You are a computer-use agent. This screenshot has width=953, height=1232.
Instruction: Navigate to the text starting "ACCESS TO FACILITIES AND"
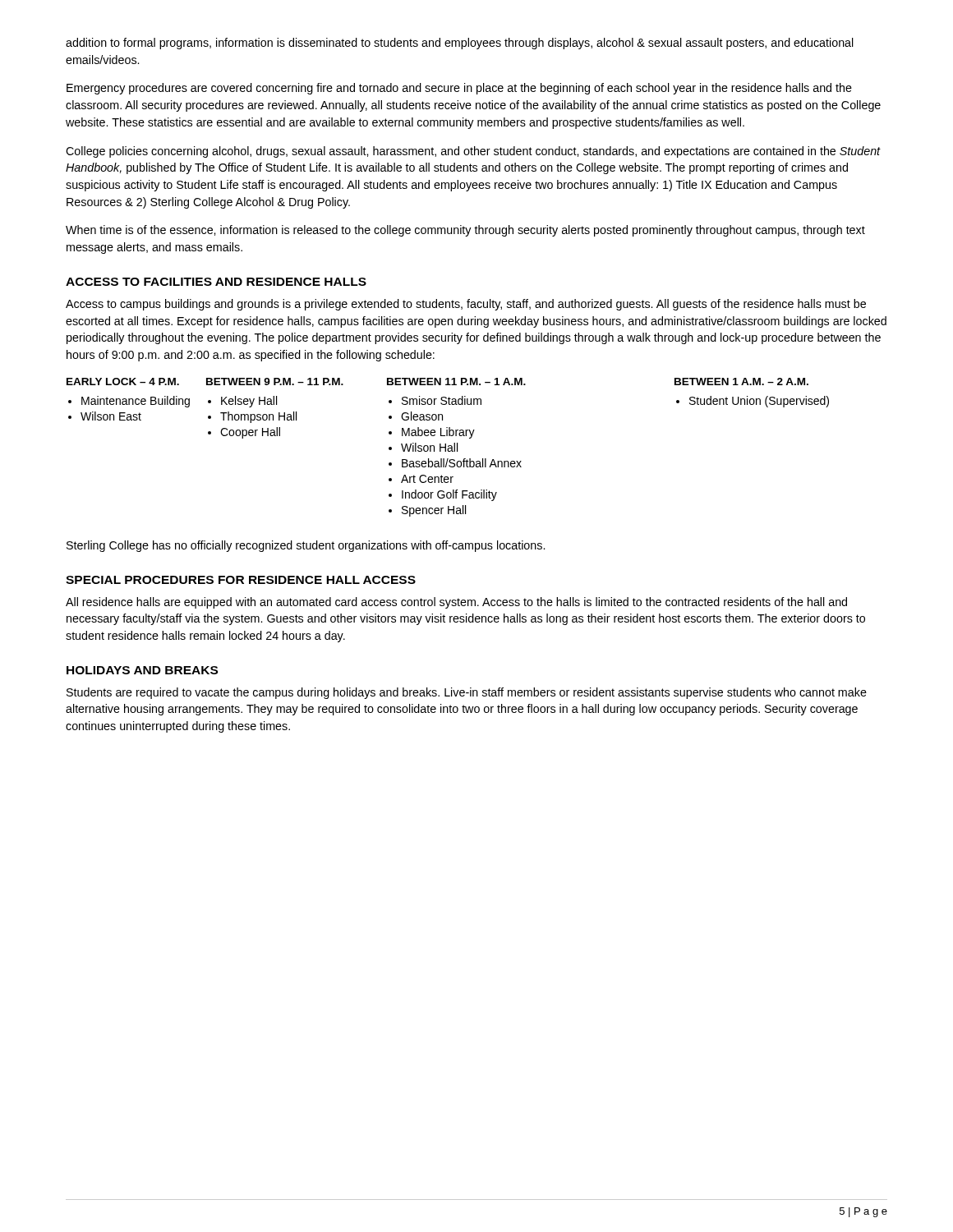point(216,281)
